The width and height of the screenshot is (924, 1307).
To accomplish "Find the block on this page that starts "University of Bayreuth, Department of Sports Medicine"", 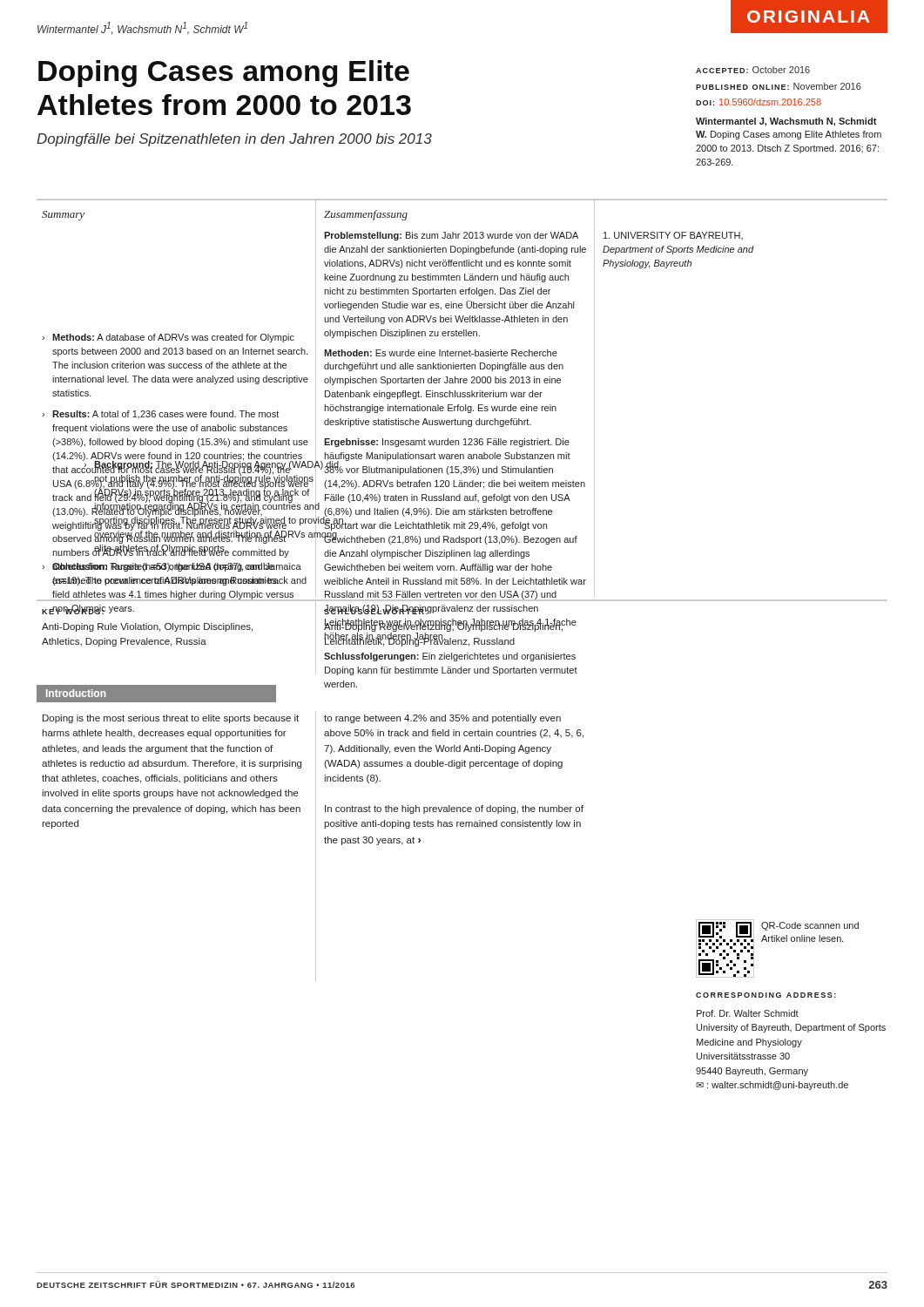I will pos(678,249).
